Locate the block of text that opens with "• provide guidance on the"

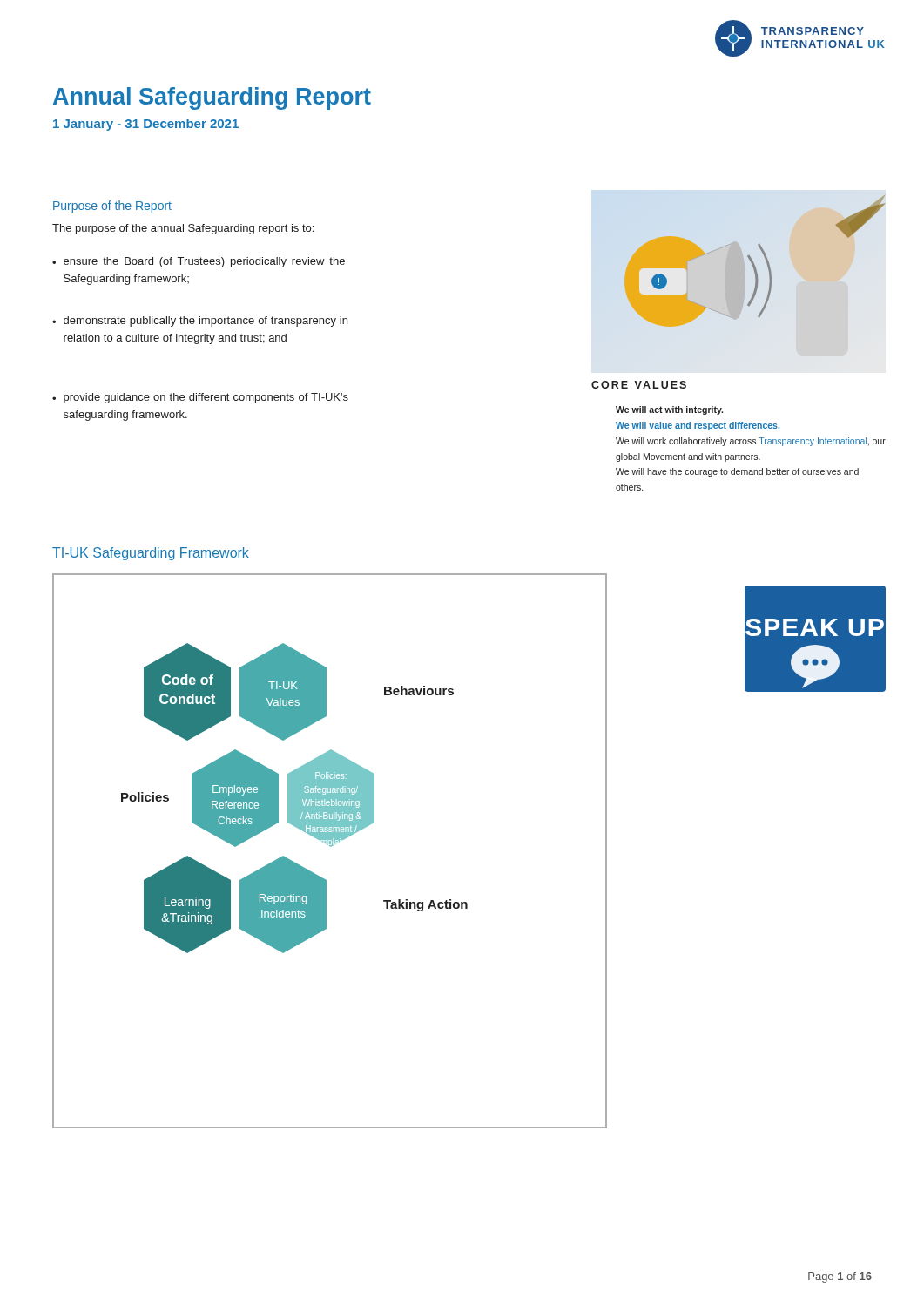(200, 406)
